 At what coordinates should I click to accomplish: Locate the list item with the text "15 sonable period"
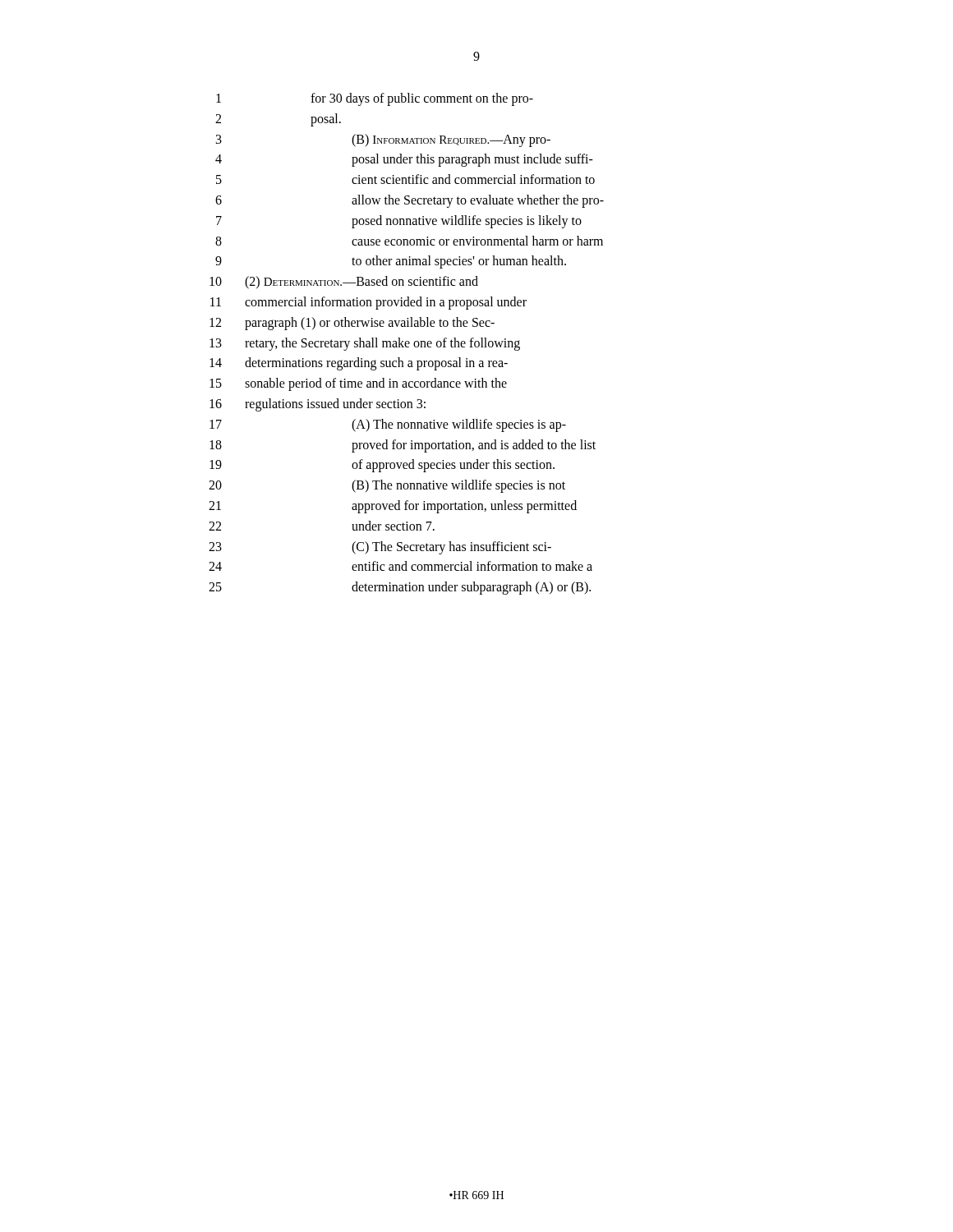click(476, 384)
